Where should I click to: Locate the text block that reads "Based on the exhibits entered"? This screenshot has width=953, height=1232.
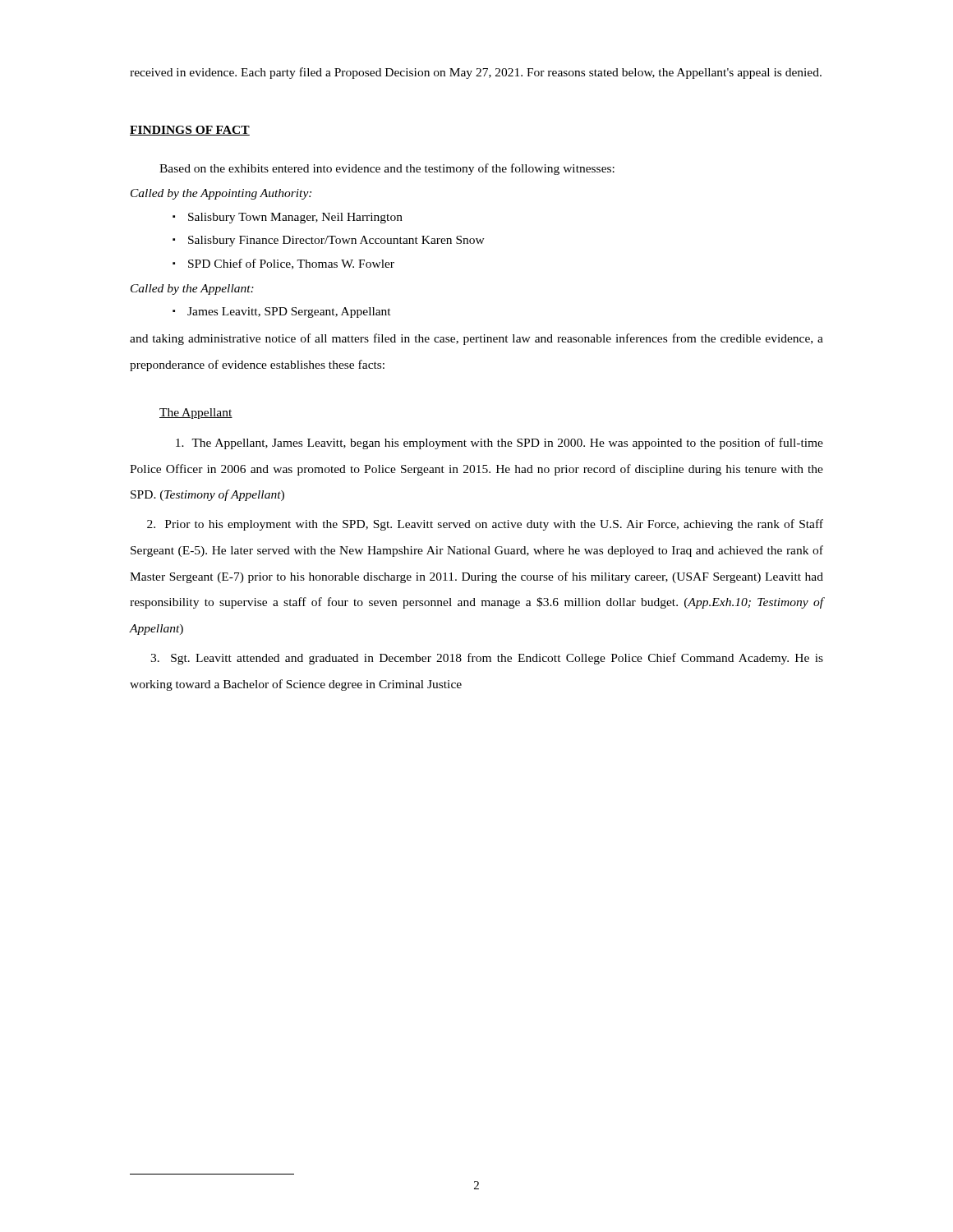[476, 168]
